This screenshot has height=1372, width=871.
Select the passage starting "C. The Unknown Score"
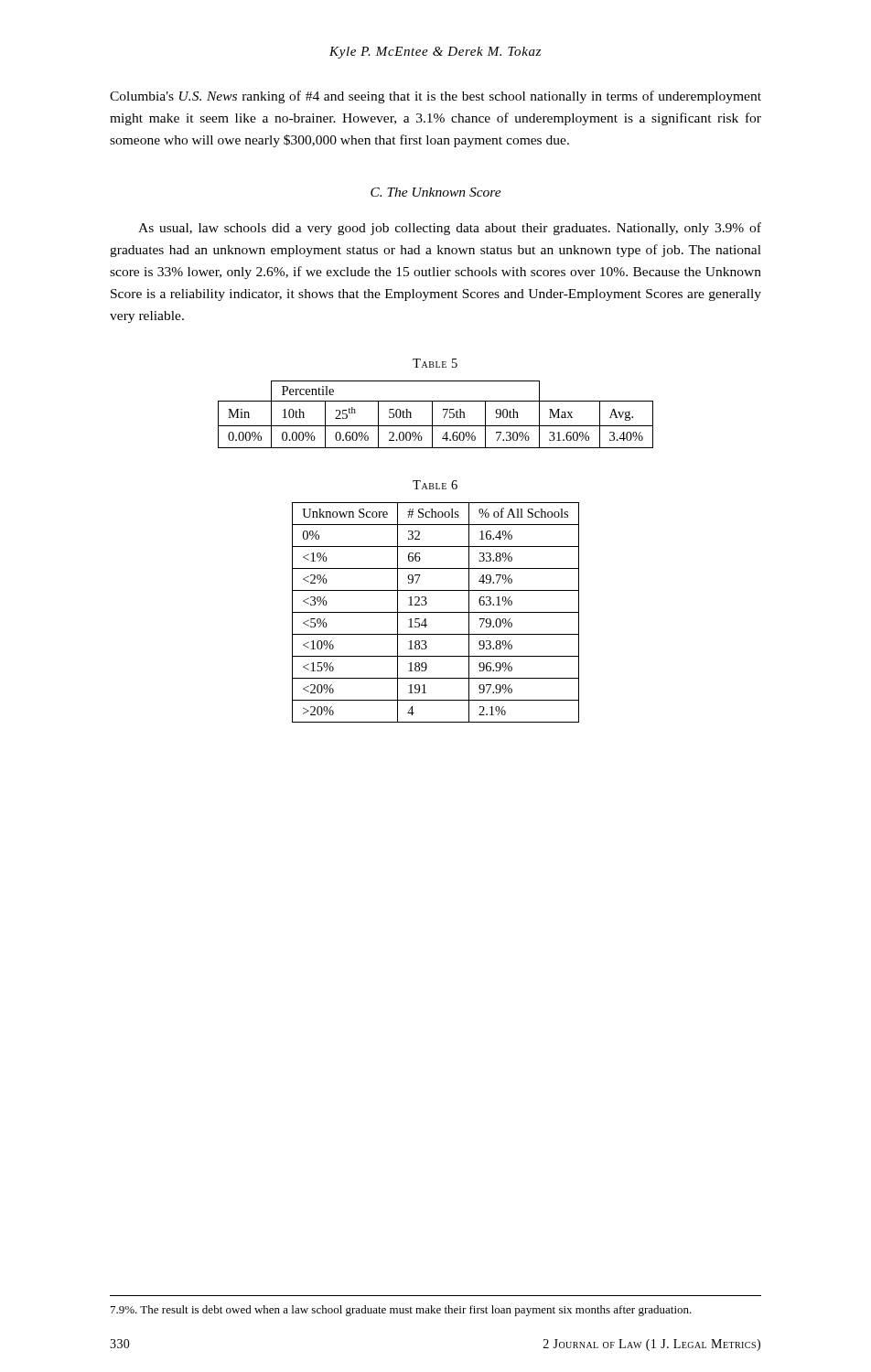coord(436,192)
